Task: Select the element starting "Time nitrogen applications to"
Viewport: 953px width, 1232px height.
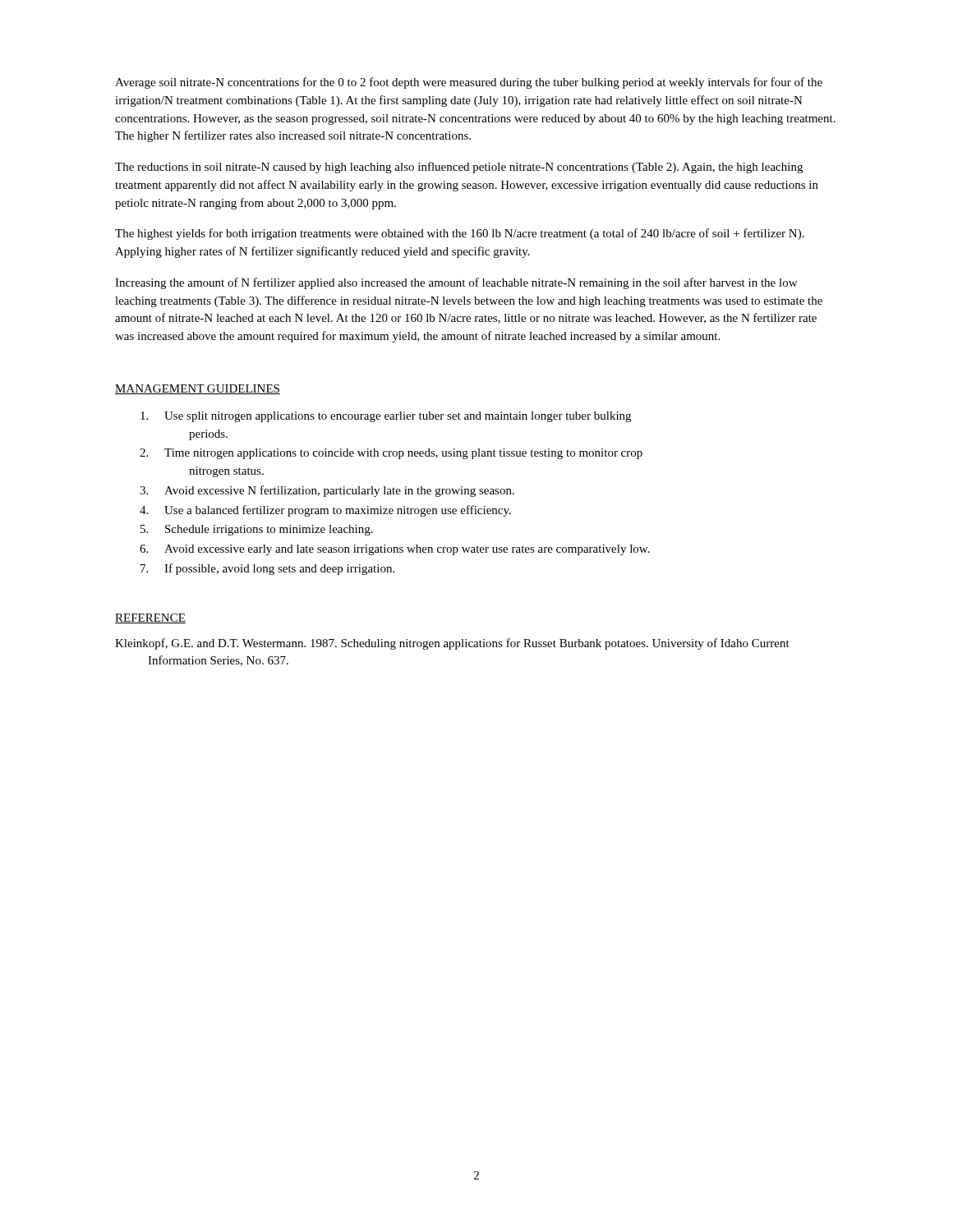Action: (x=489, y=462)
